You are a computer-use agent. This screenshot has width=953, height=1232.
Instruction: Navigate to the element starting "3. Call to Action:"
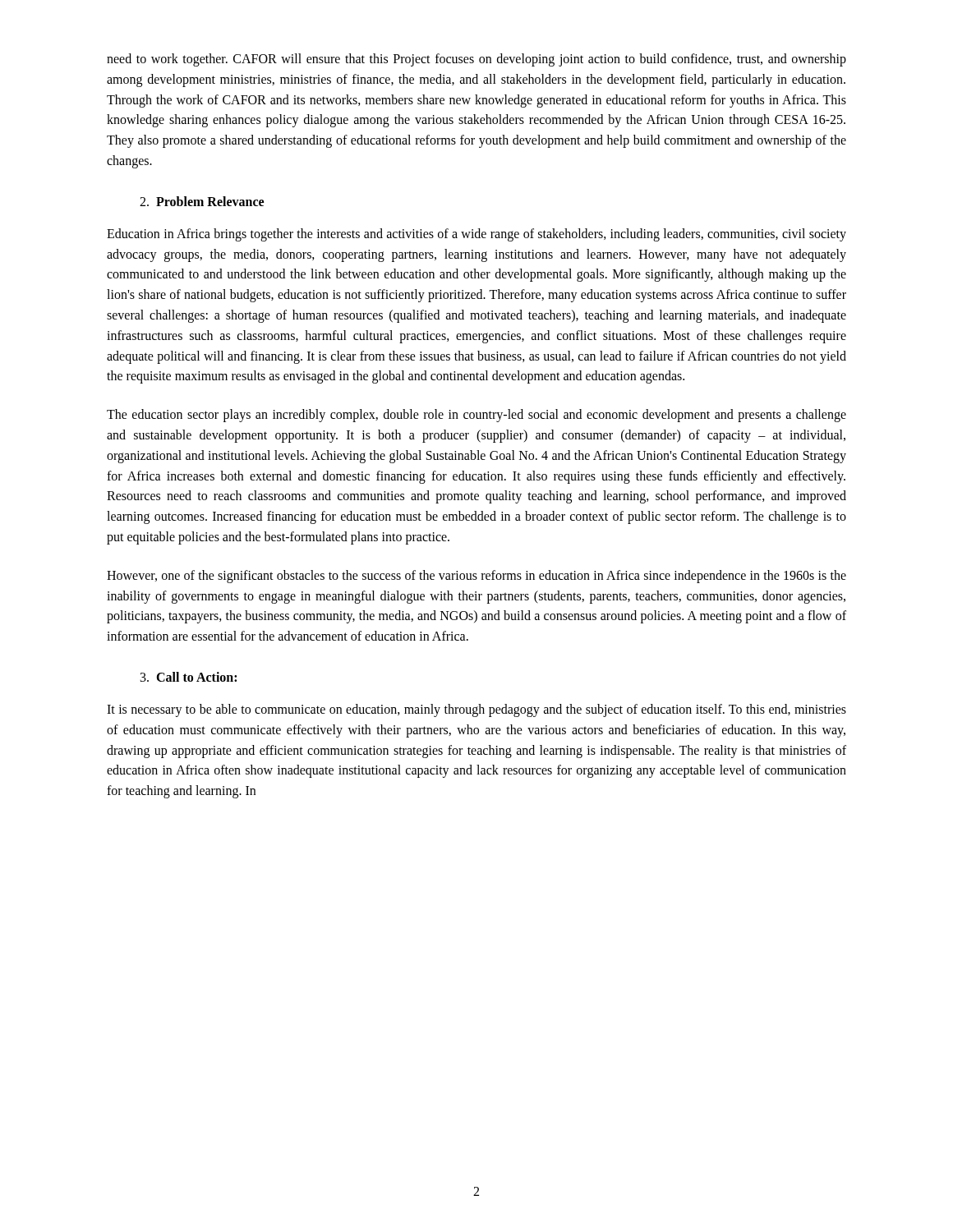point(189,677)
